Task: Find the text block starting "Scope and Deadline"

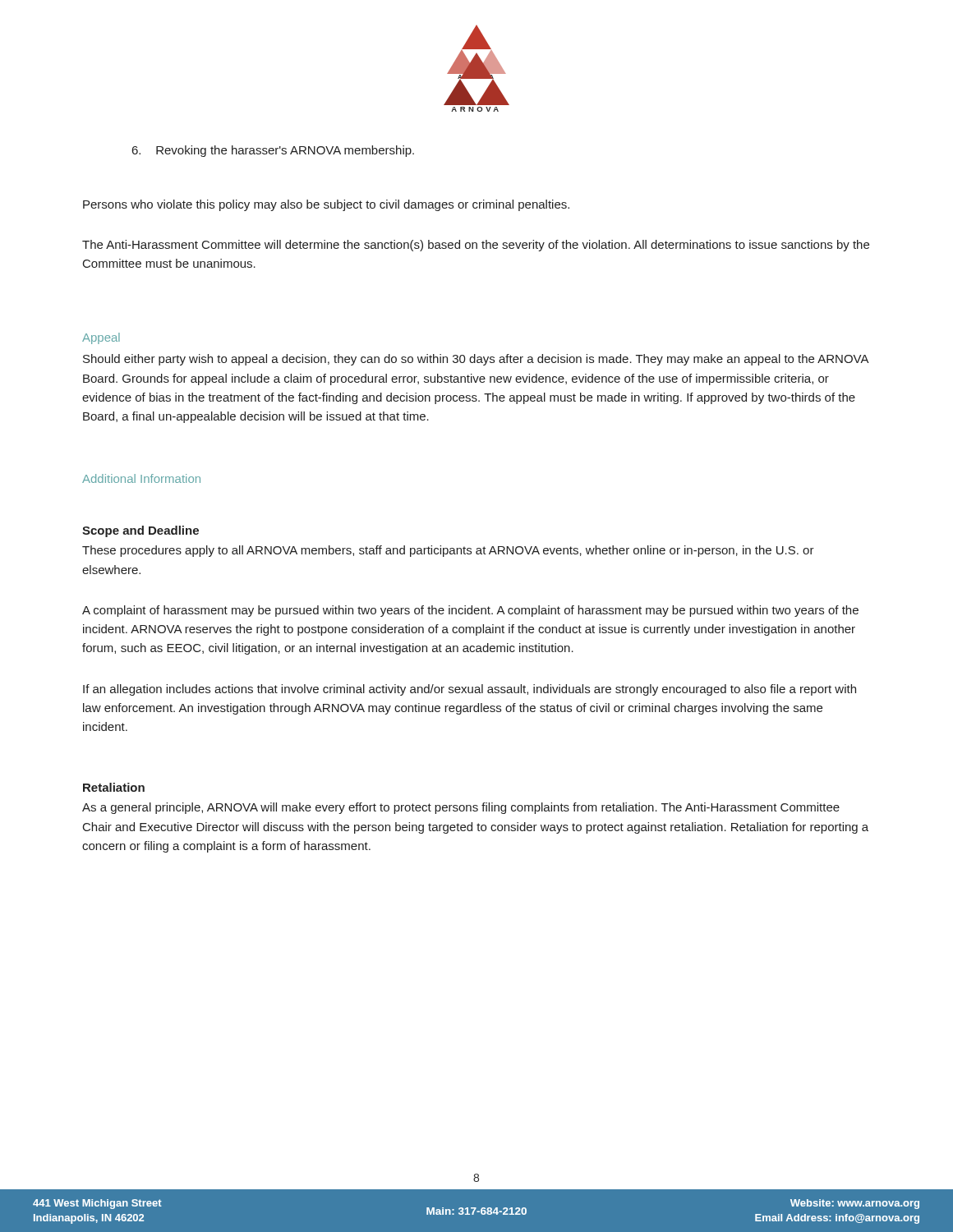Action: 141,530
